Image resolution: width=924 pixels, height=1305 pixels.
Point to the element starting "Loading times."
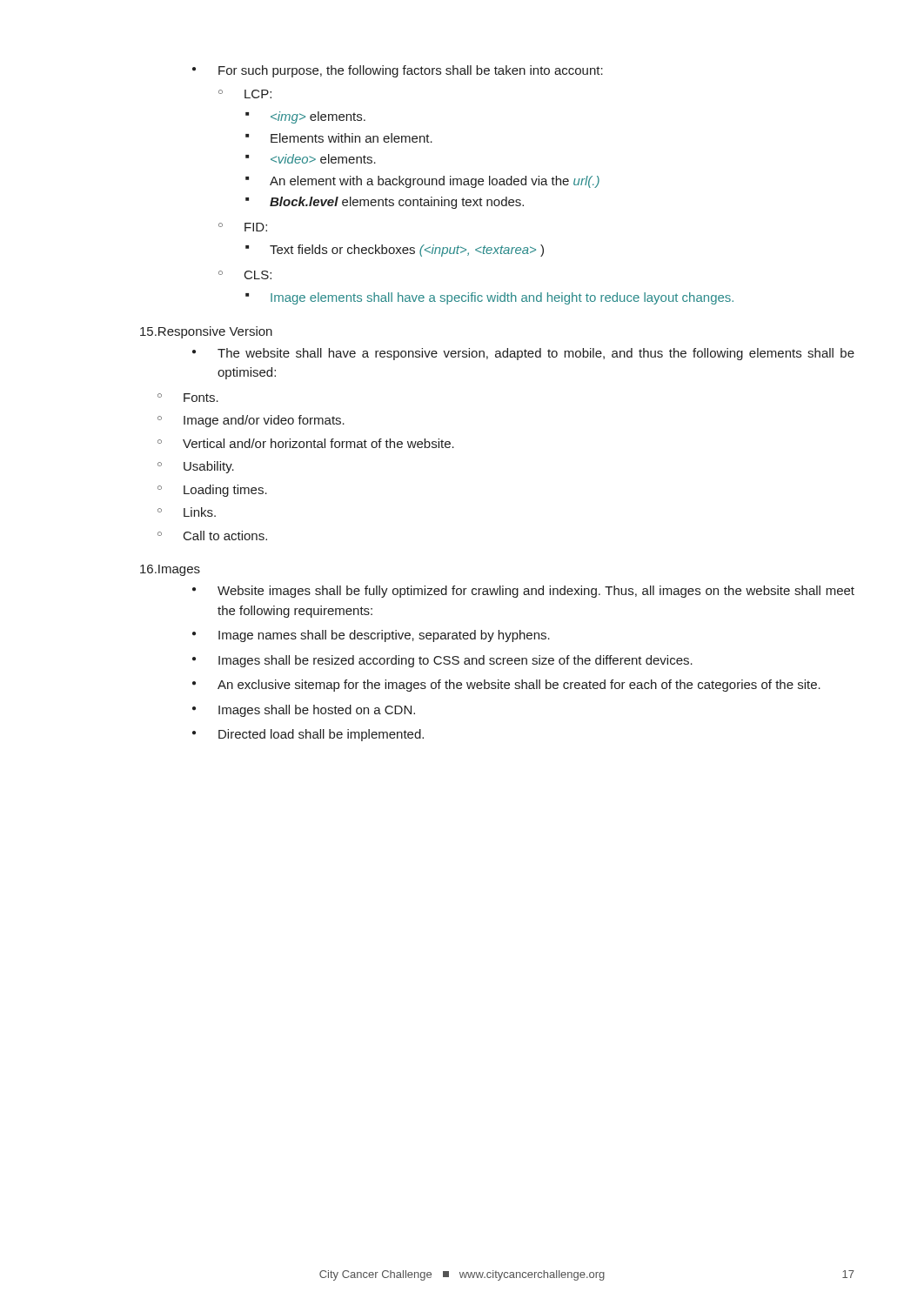point(212,491)
